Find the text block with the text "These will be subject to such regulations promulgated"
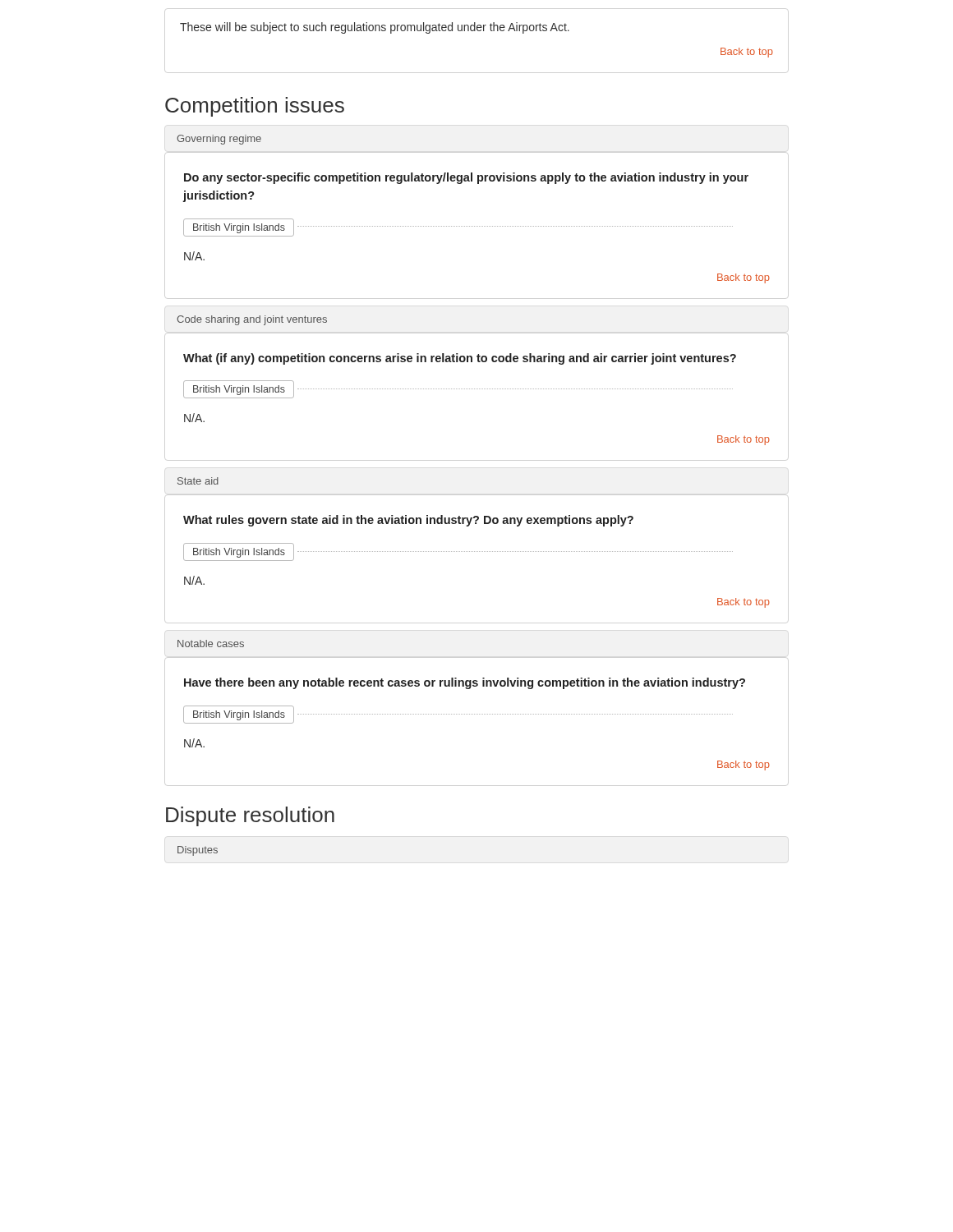 (476, 41)
